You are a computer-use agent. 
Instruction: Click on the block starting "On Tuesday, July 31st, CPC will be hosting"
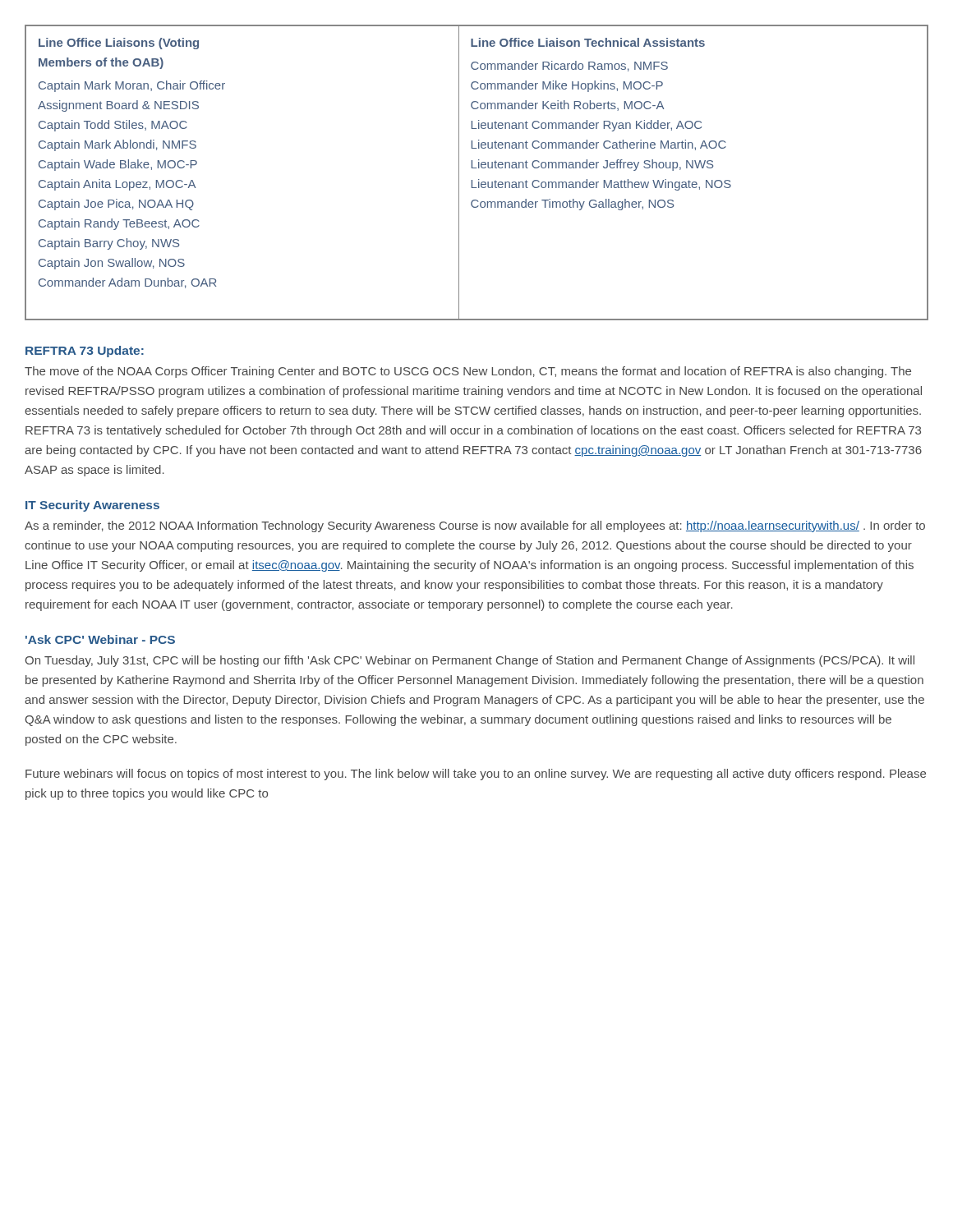[475, 699]
